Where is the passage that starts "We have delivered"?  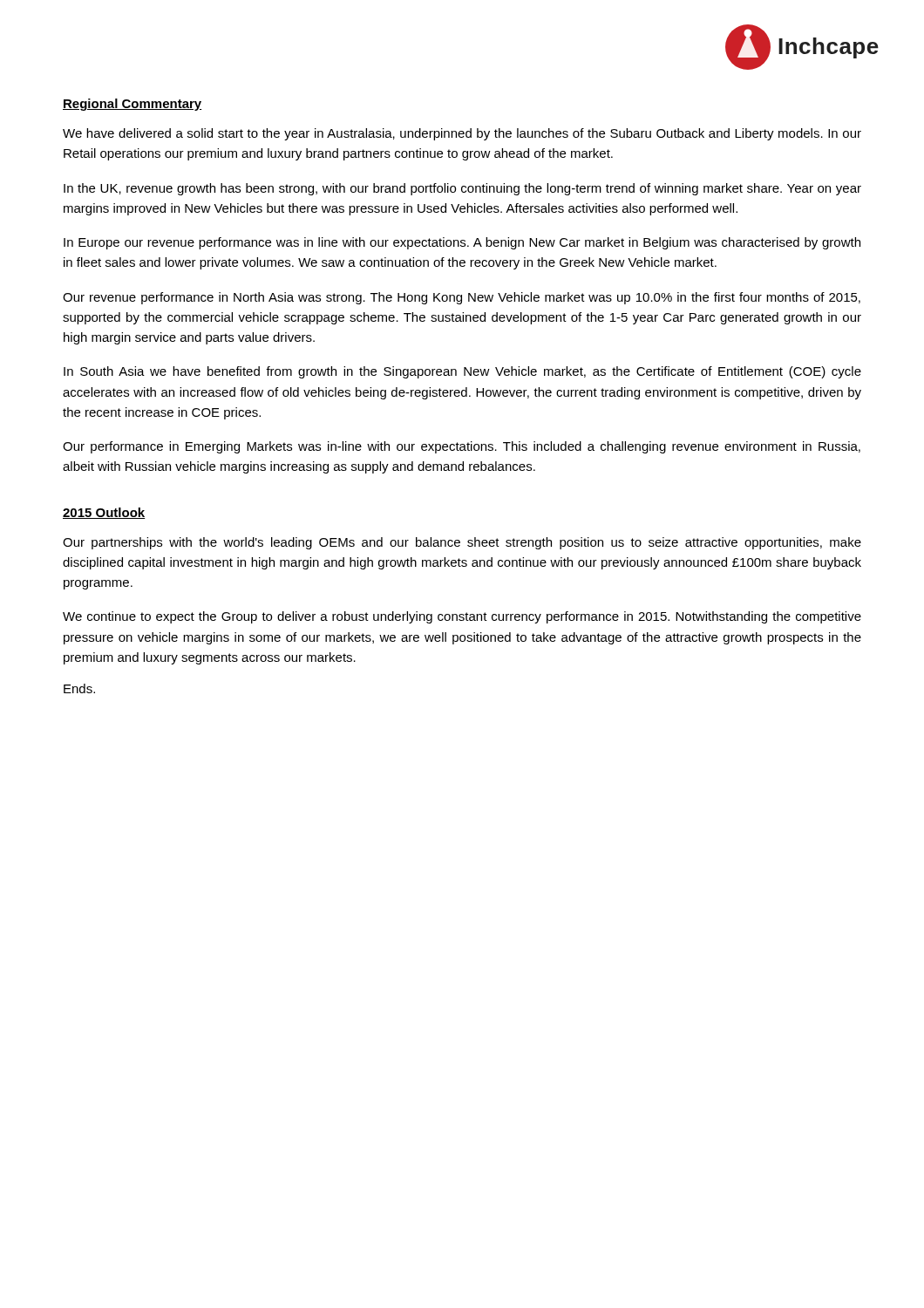tap(462, 143)
